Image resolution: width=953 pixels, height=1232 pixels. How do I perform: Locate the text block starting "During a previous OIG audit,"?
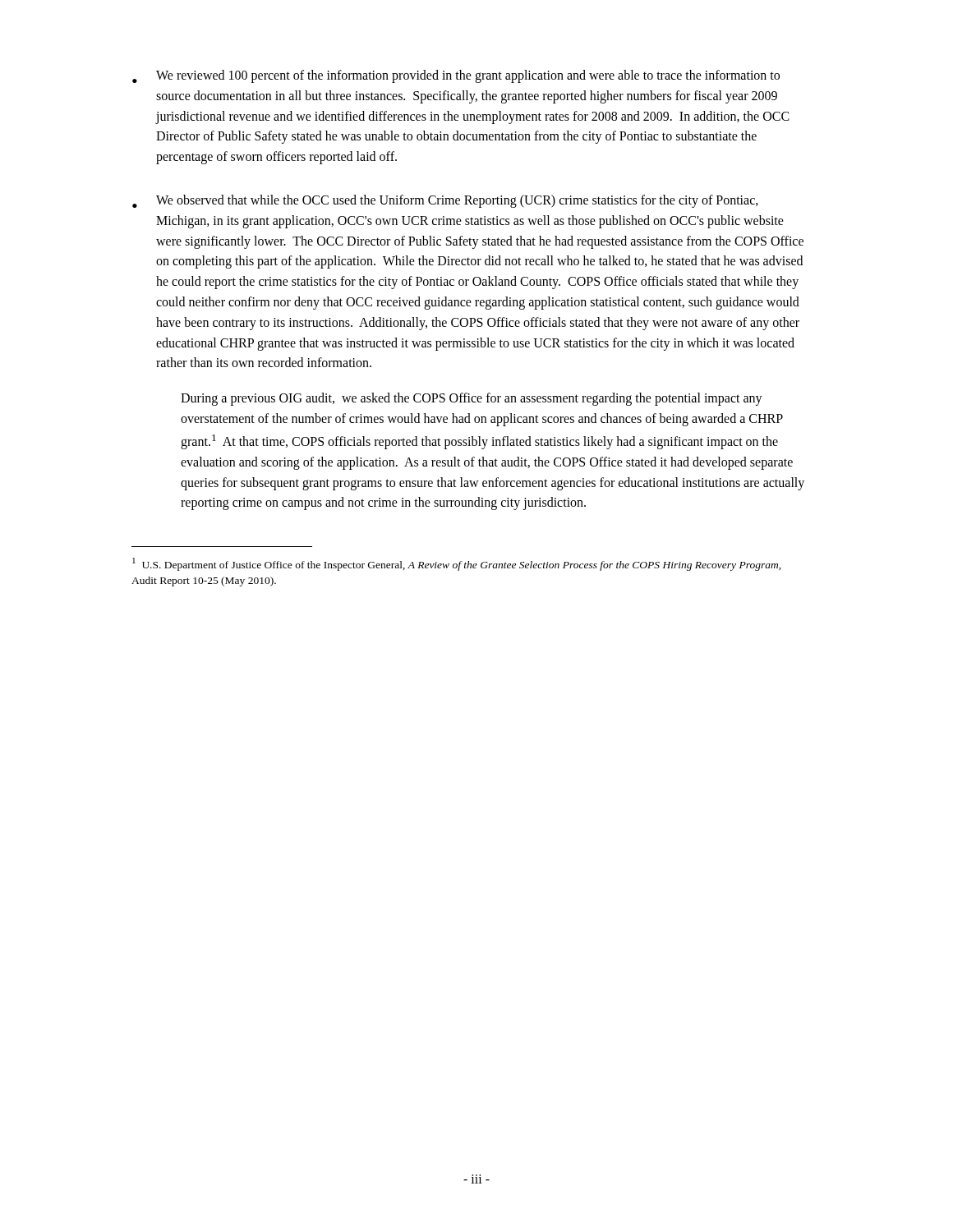pos(493,450)
